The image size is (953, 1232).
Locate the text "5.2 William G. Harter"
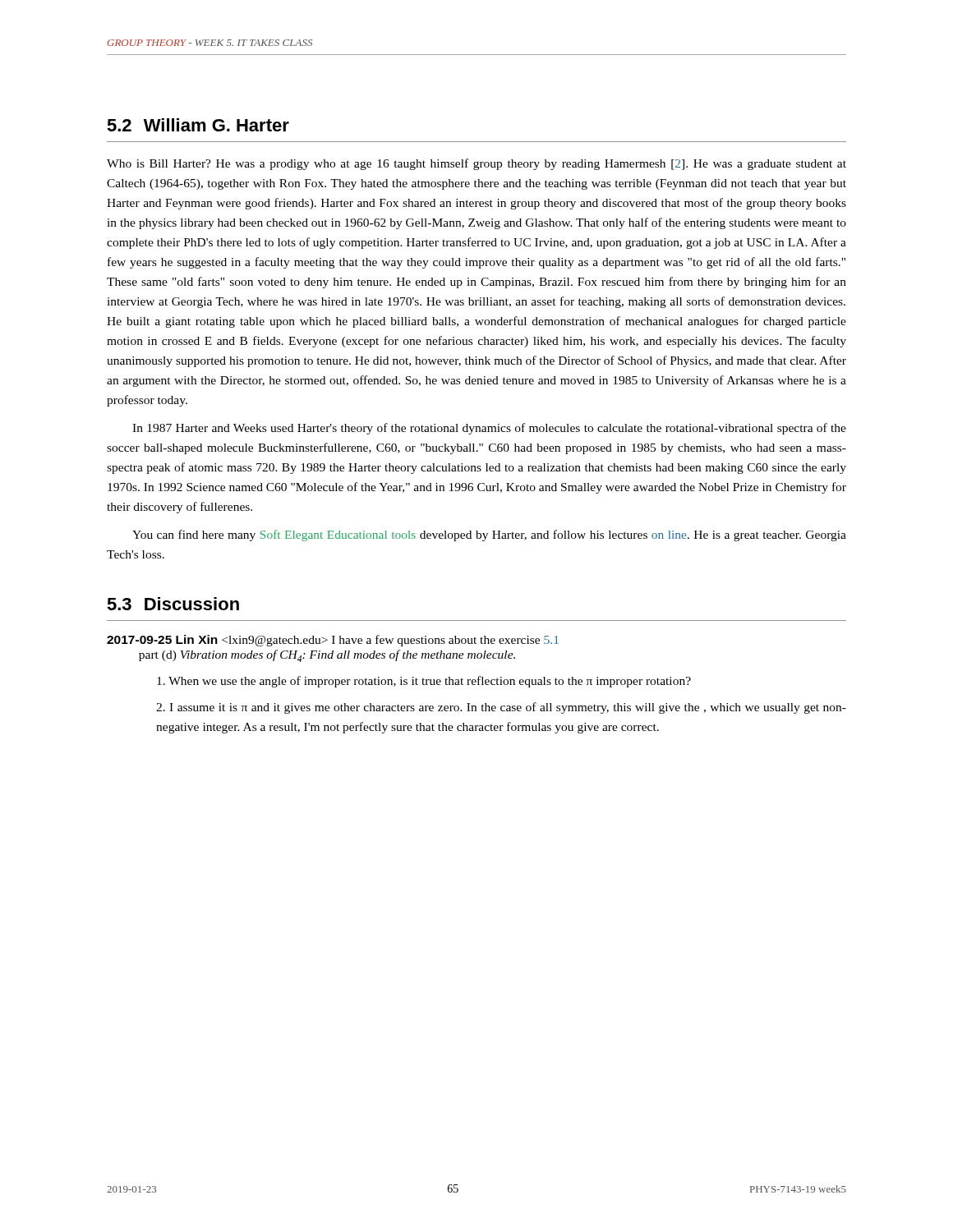pos(198,125)
